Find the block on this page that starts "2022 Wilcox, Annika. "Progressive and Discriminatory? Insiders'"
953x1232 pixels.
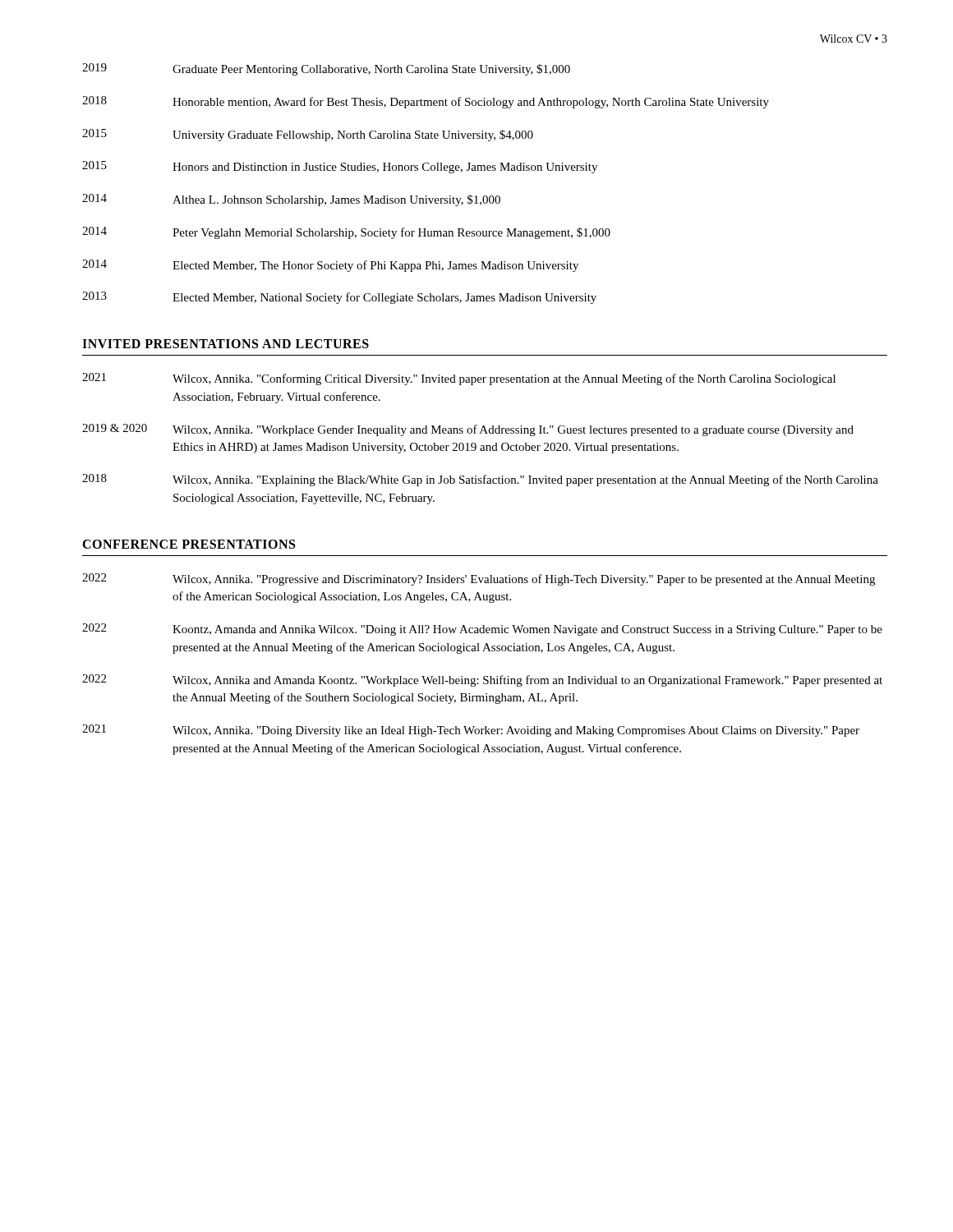click(x=485, y=588)
